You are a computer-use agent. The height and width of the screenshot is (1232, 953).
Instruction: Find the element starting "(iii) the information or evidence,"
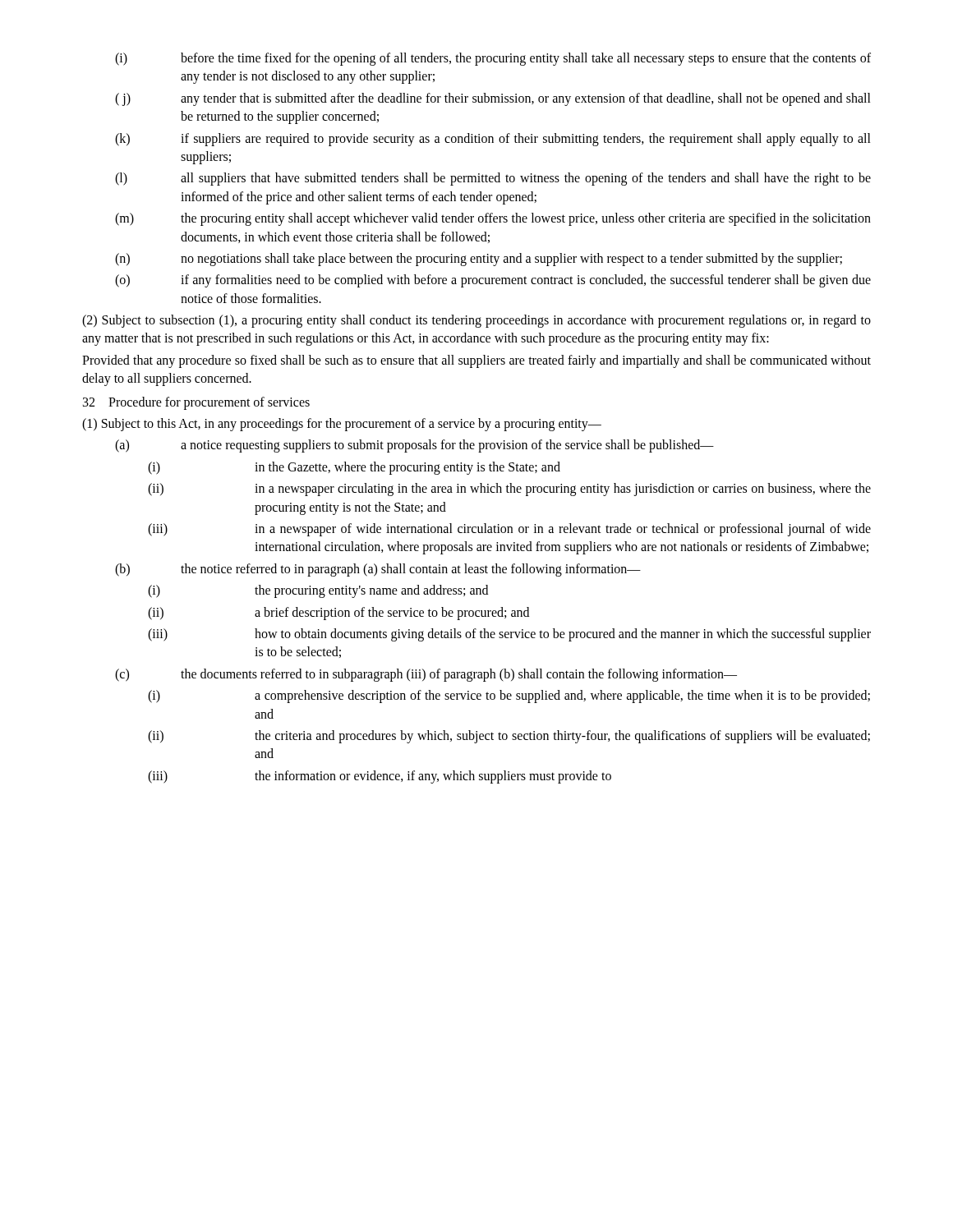coord(476,776)
